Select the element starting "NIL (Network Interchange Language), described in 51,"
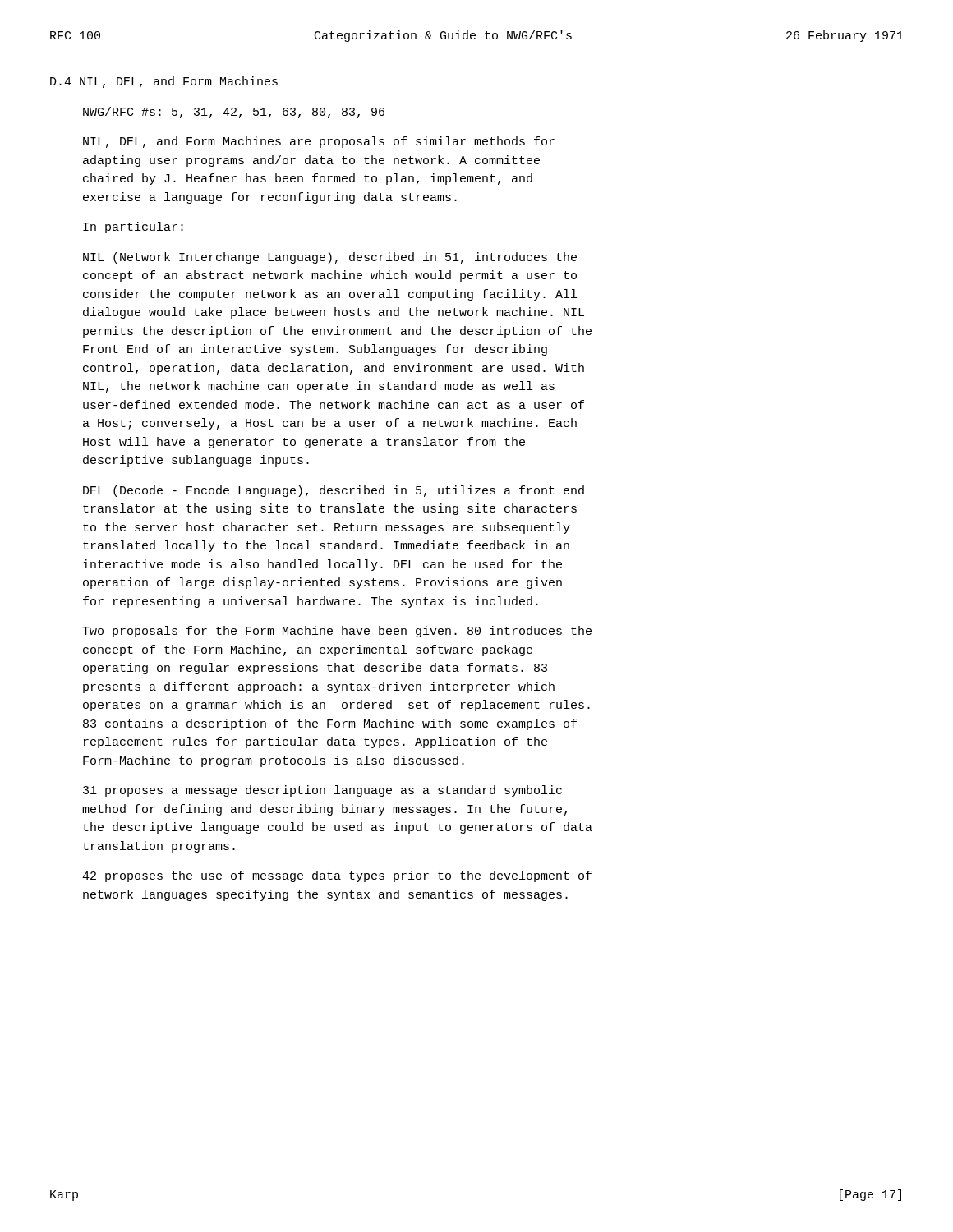 tap(337, 360)
